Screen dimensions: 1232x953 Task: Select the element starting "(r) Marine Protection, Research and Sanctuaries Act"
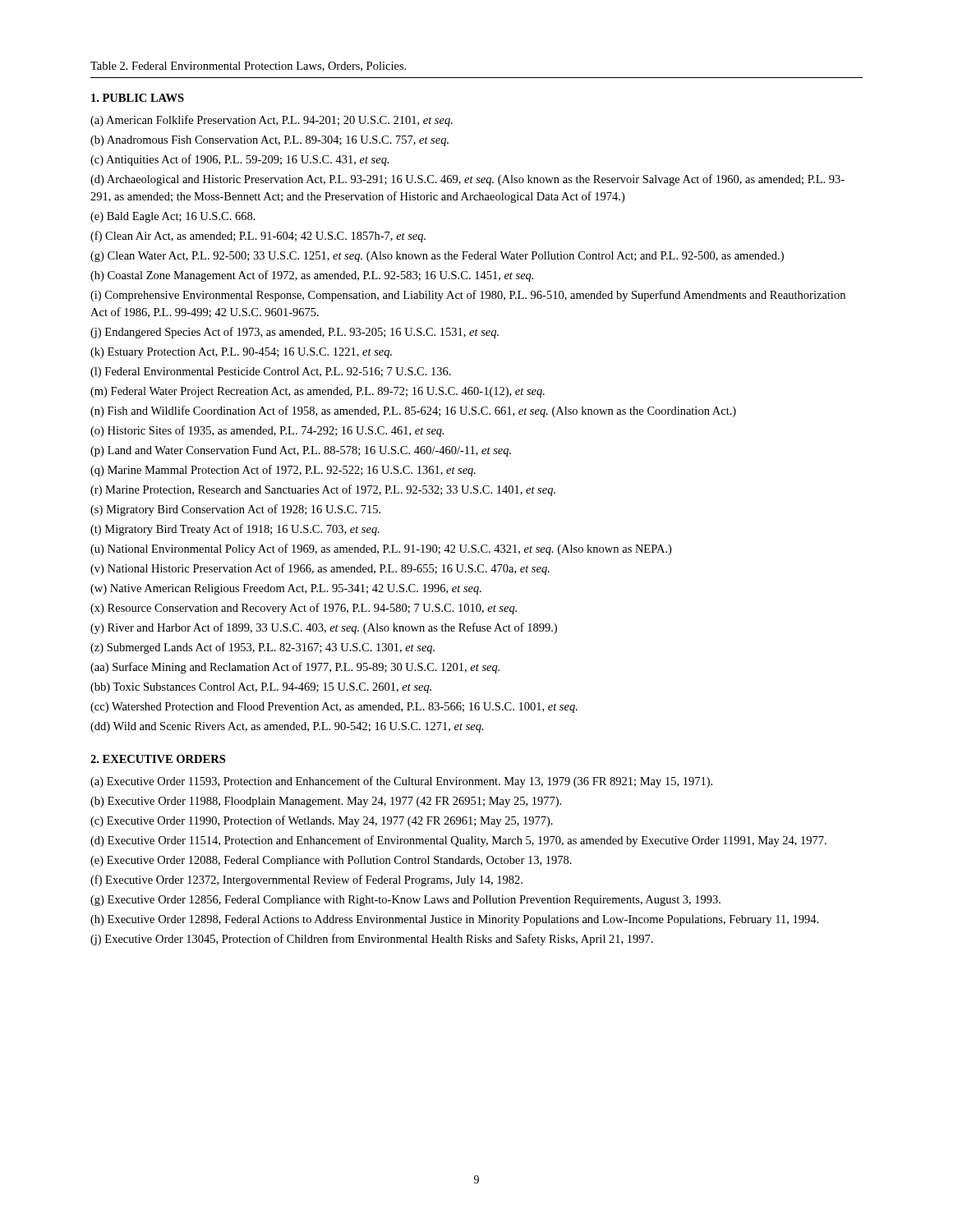323,490
